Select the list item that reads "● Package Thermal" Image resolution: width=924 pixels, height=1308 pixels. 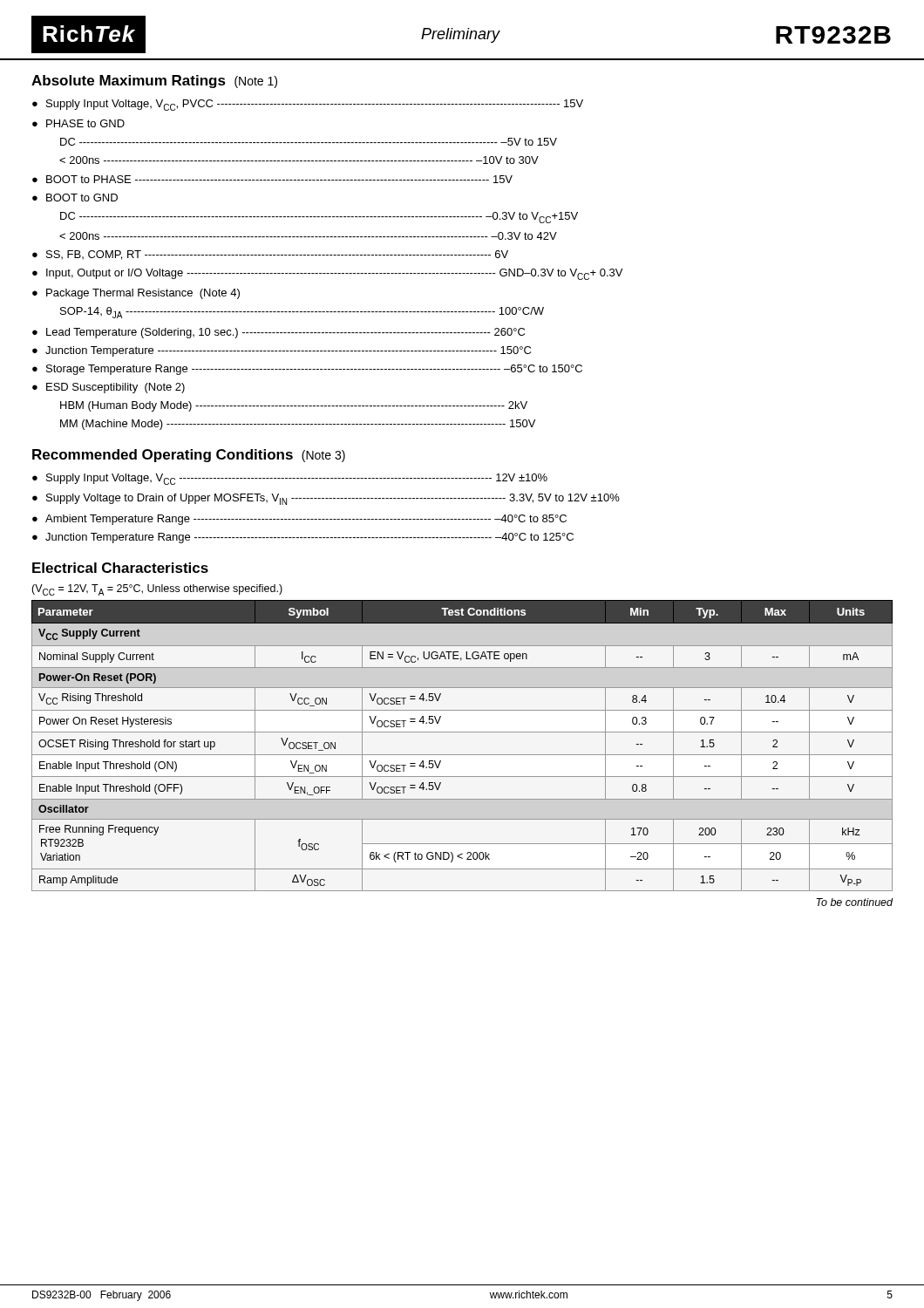click(136, 294)
